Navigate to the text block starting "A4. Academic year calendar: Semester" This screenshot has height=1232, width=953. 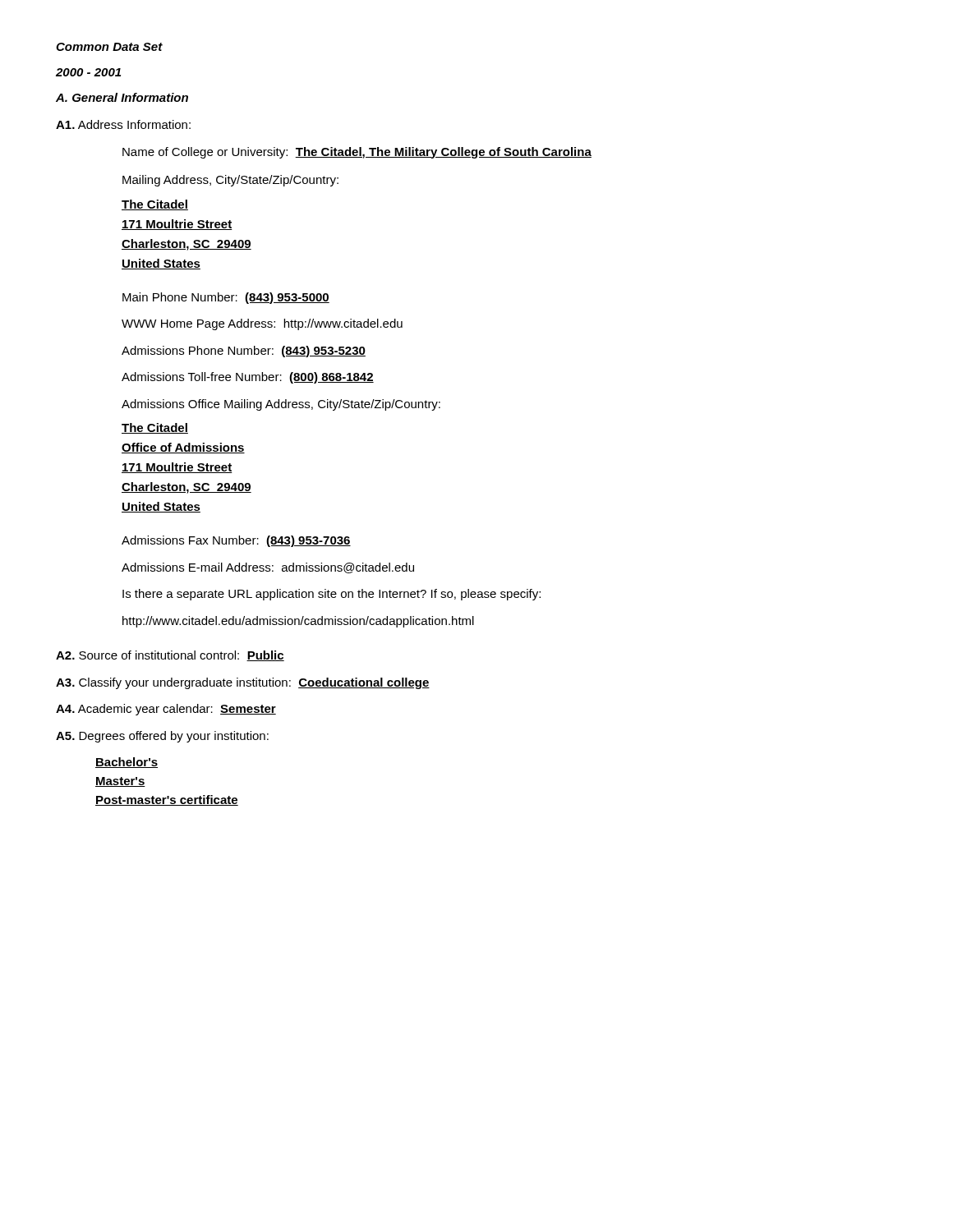[166, 708]
